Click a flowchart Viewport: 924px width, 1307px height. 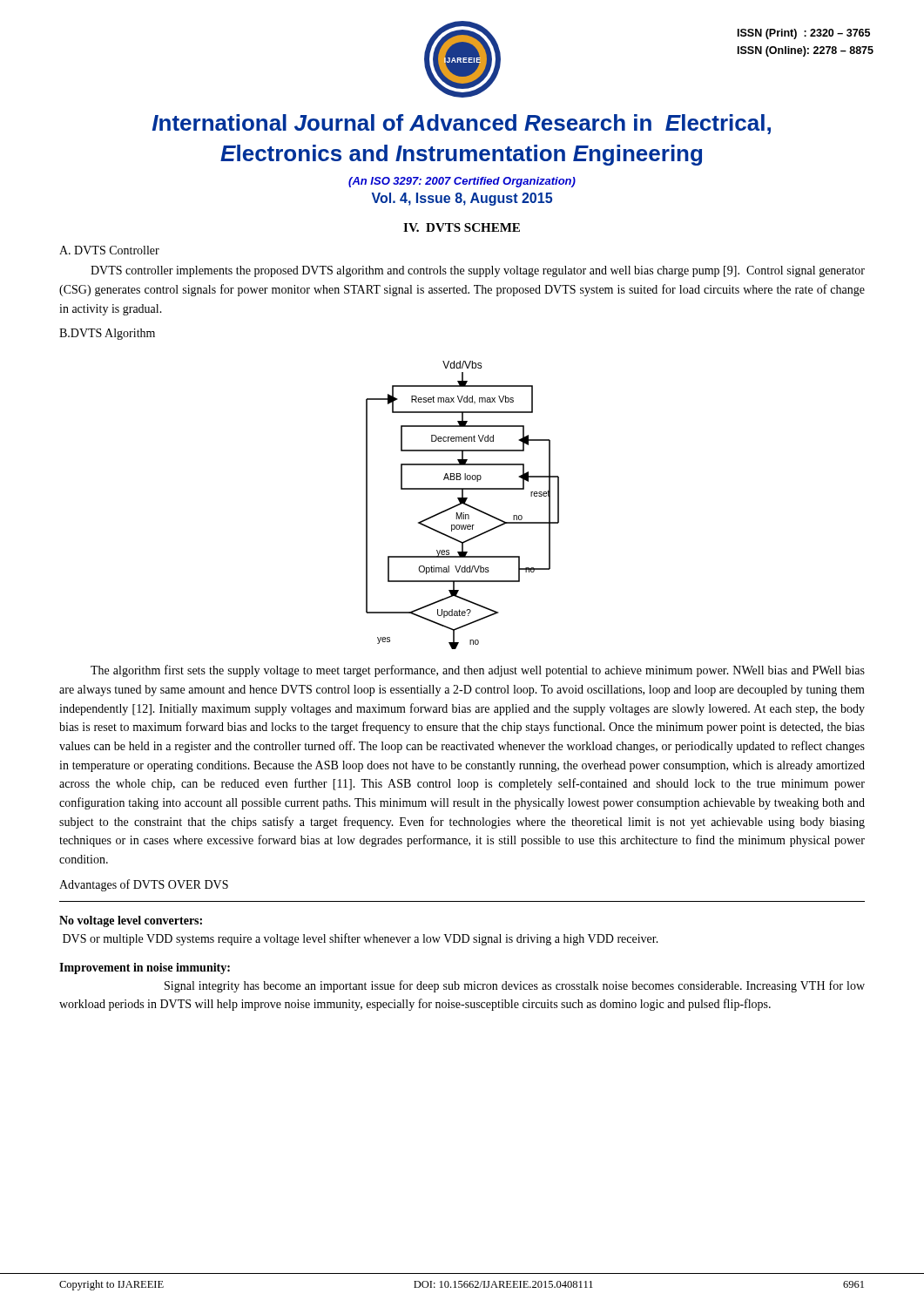point(462,503)
